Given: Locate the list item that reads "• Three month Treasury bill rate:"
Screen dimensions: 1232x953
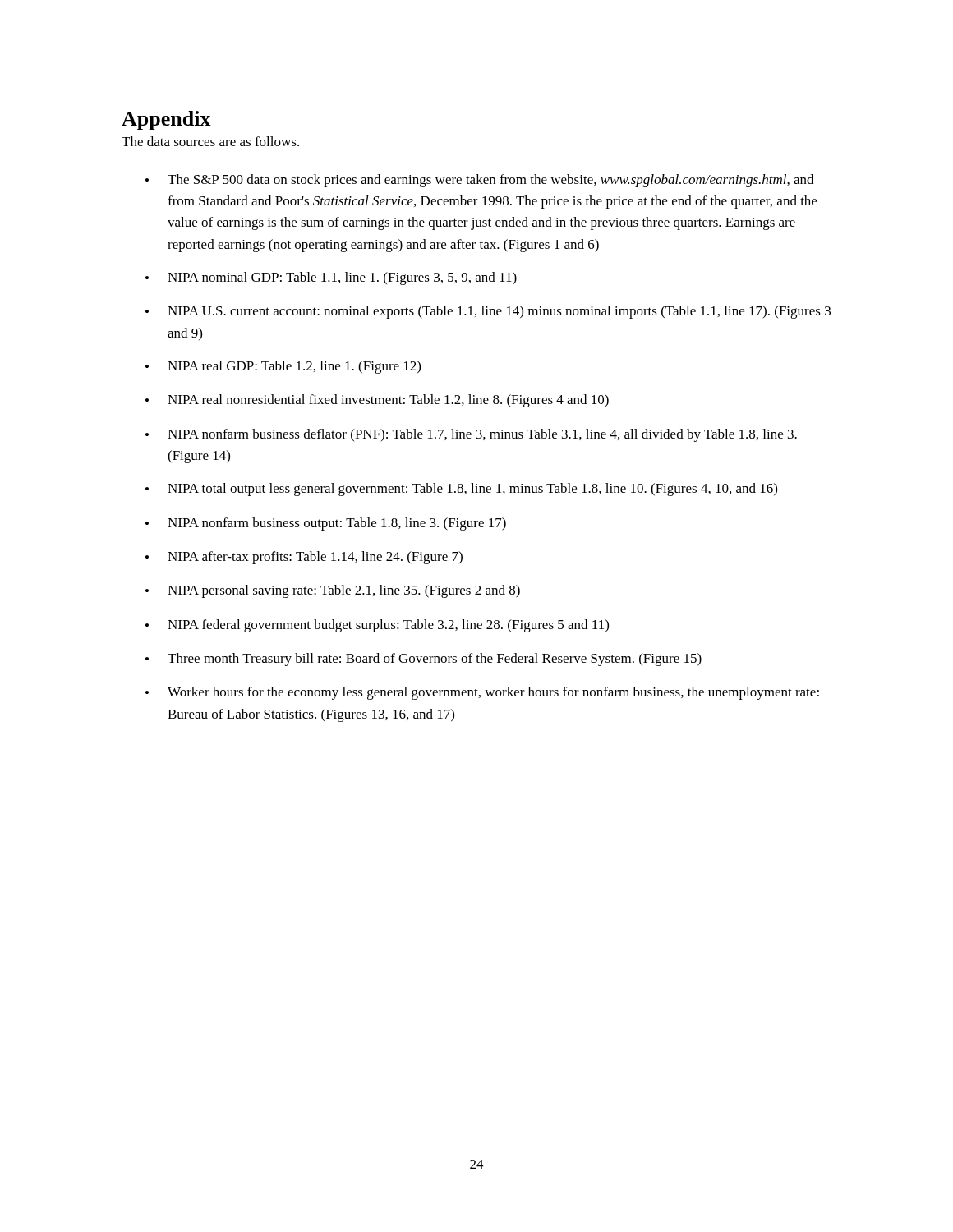Looking at the screenshot, I should point(488,659).
